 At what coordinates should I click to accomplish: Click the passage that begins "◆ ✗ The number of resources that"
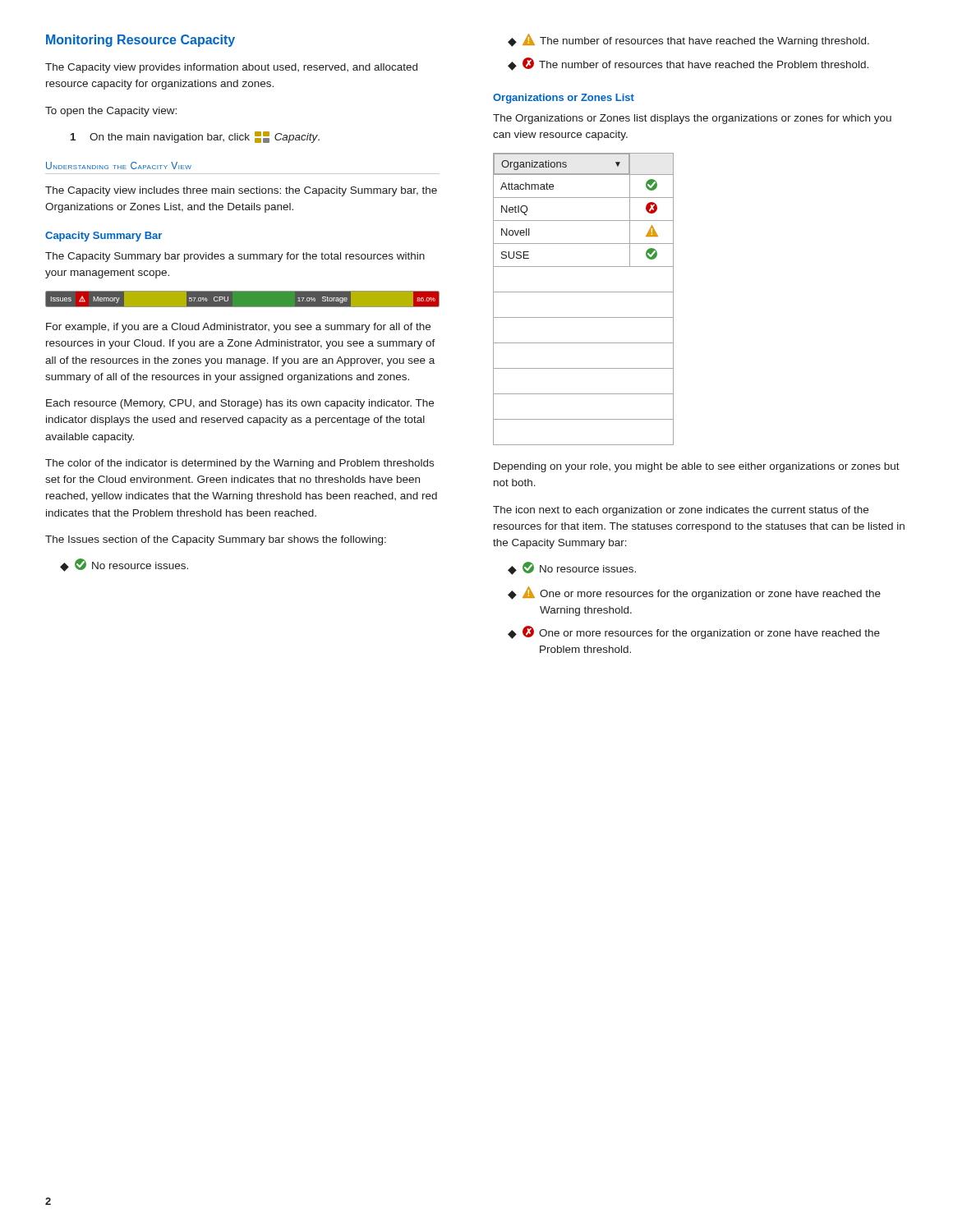coord(710,66)
